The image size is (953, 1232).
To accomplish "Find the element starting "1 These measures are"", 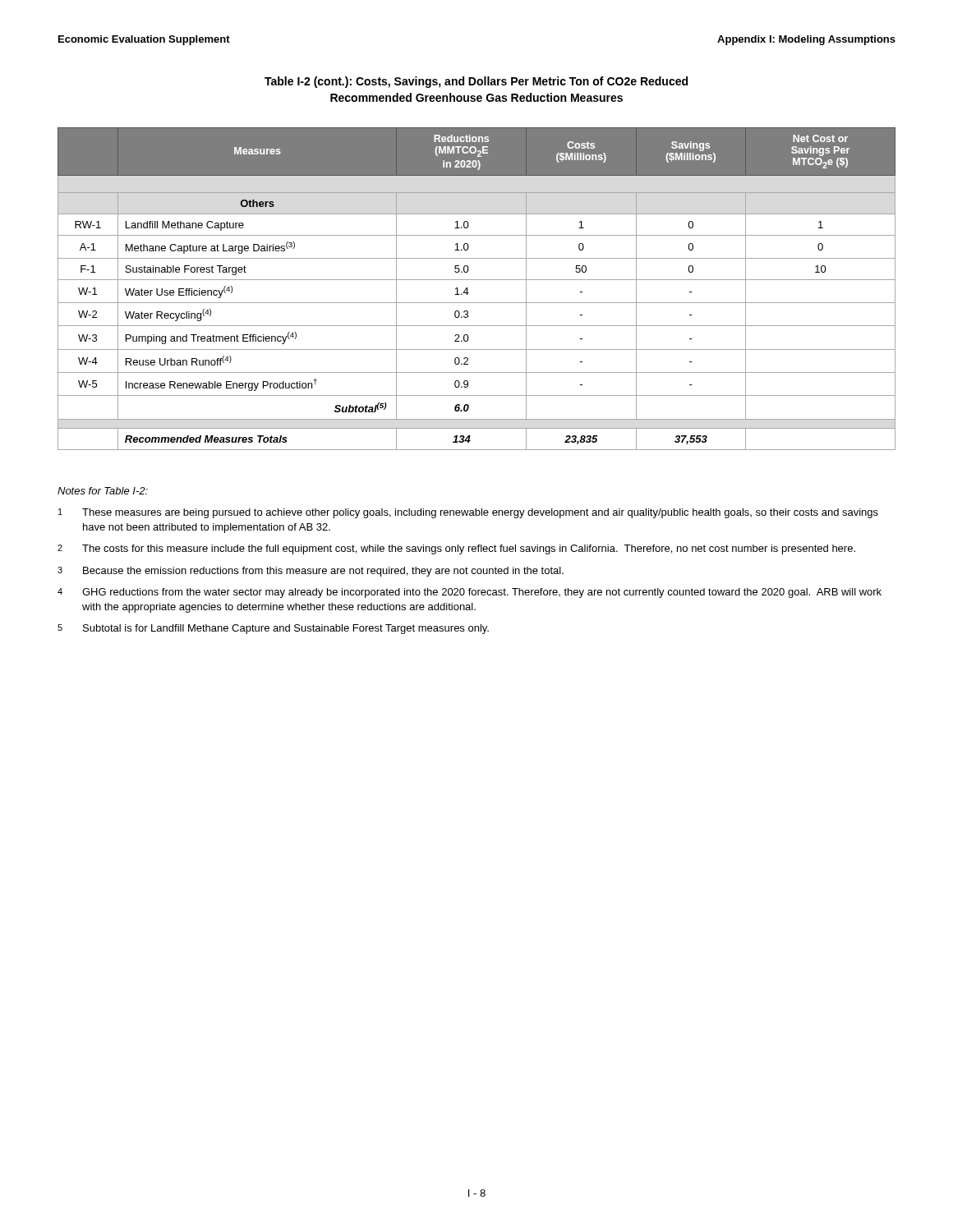I will click(x=476, y=520).
